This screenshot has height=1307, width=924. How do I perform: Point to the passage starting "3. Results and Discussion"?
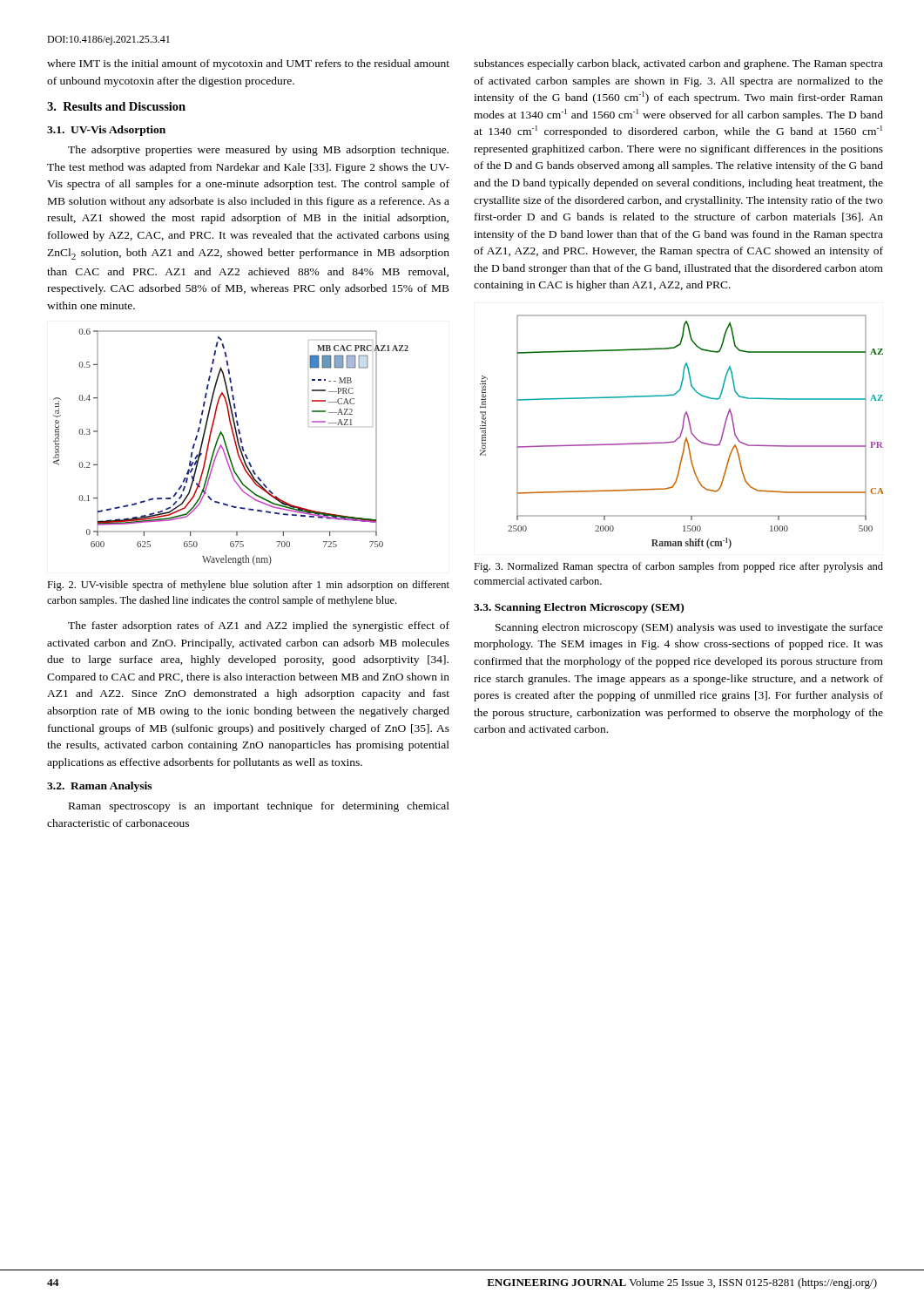116,106
